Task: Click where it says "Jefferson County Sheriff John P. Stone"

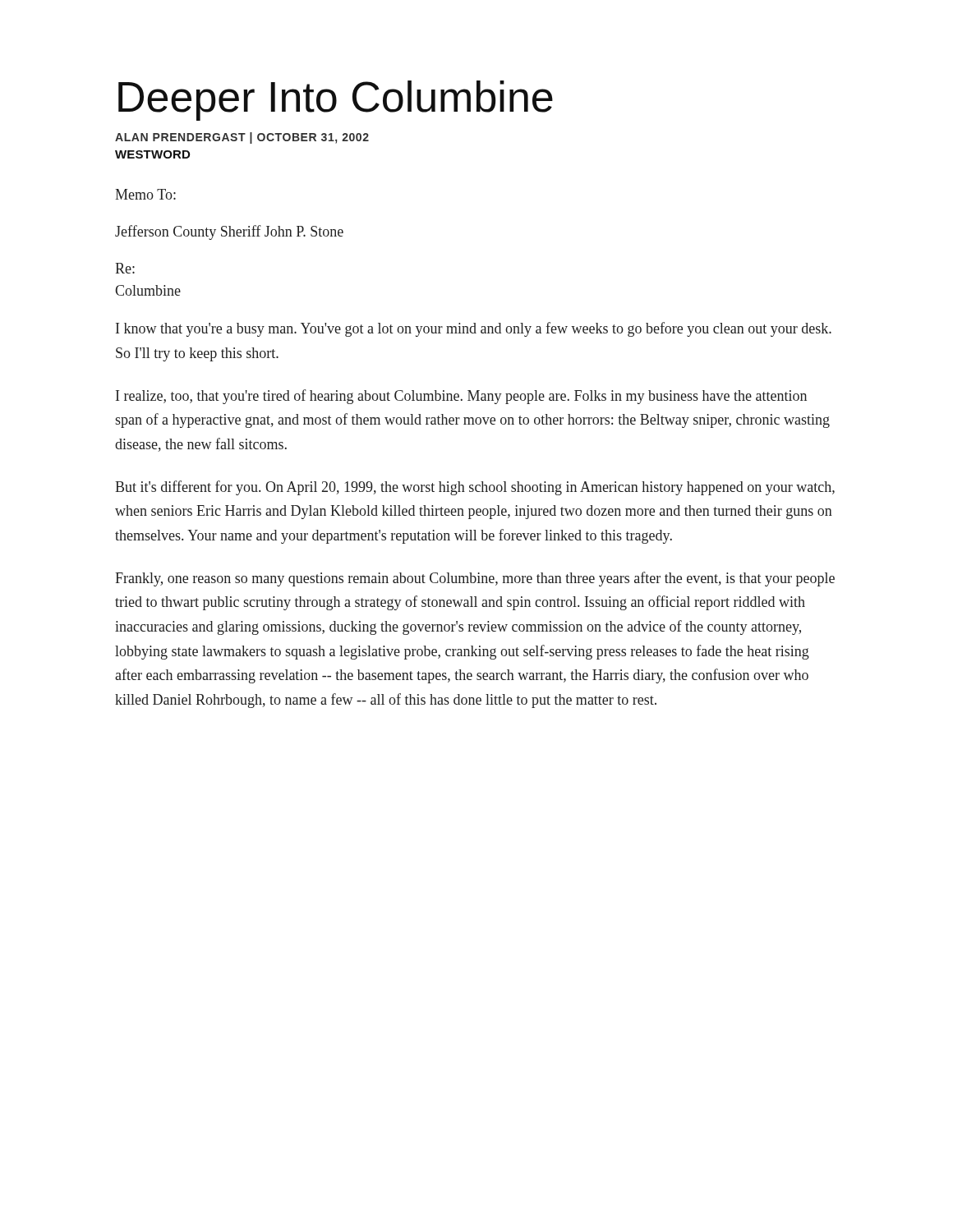Action: [229, 232]
